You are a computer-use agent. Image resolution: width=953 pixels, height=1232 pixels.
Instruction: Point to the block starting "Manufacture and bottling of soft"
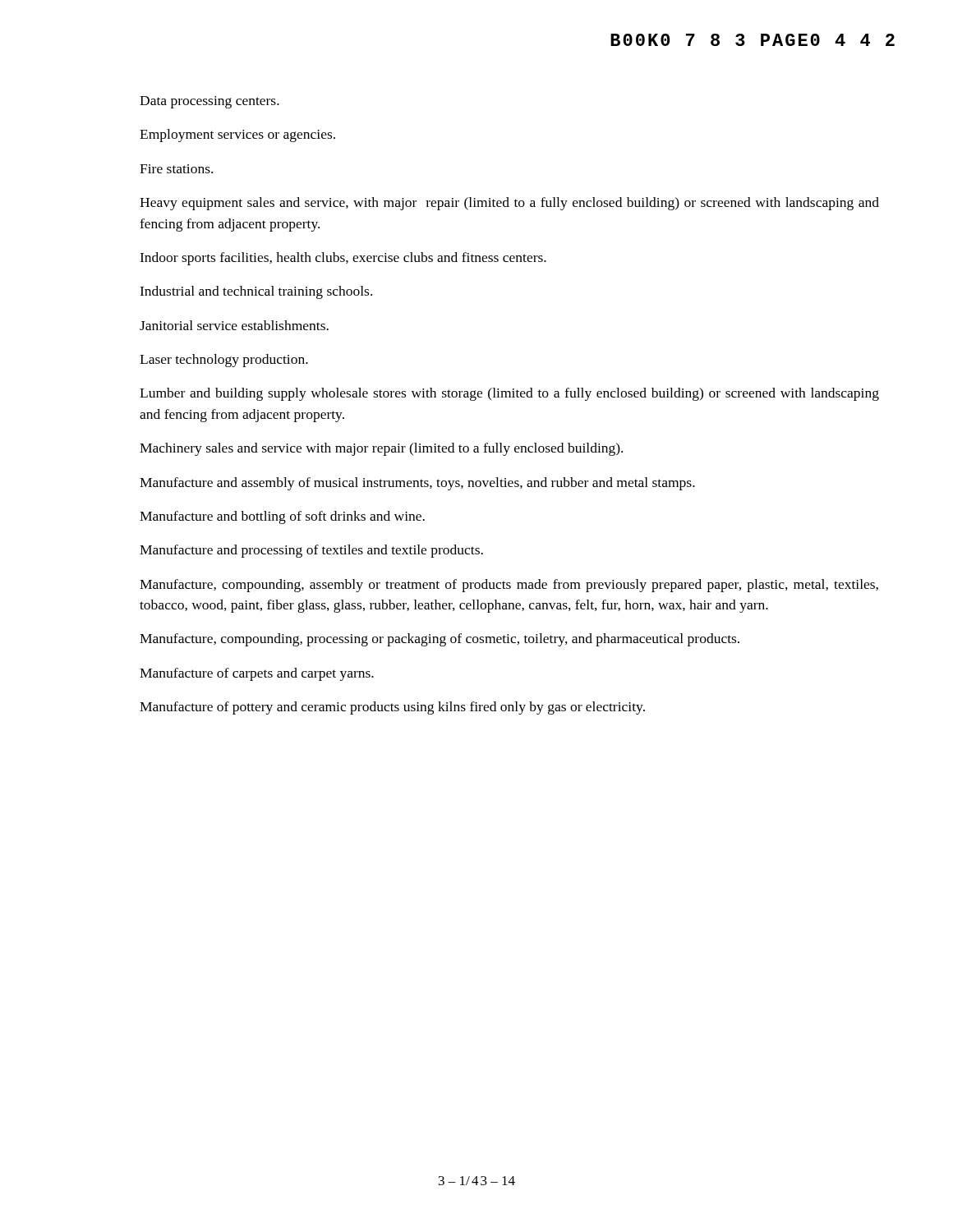pos(283,516)
